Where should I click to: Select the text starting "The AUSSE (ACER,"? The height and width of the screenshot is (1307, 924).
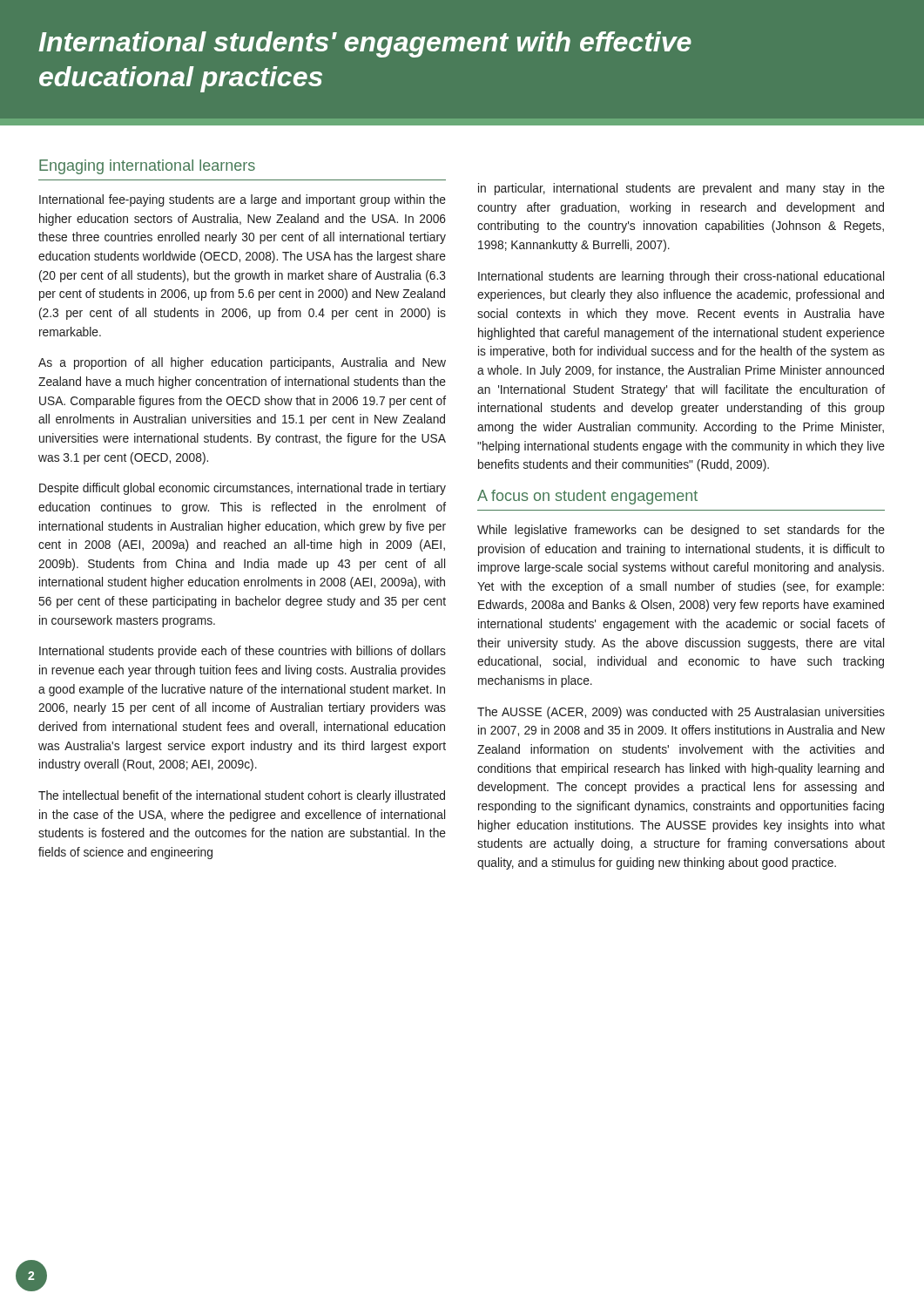(x=681, y=788)
